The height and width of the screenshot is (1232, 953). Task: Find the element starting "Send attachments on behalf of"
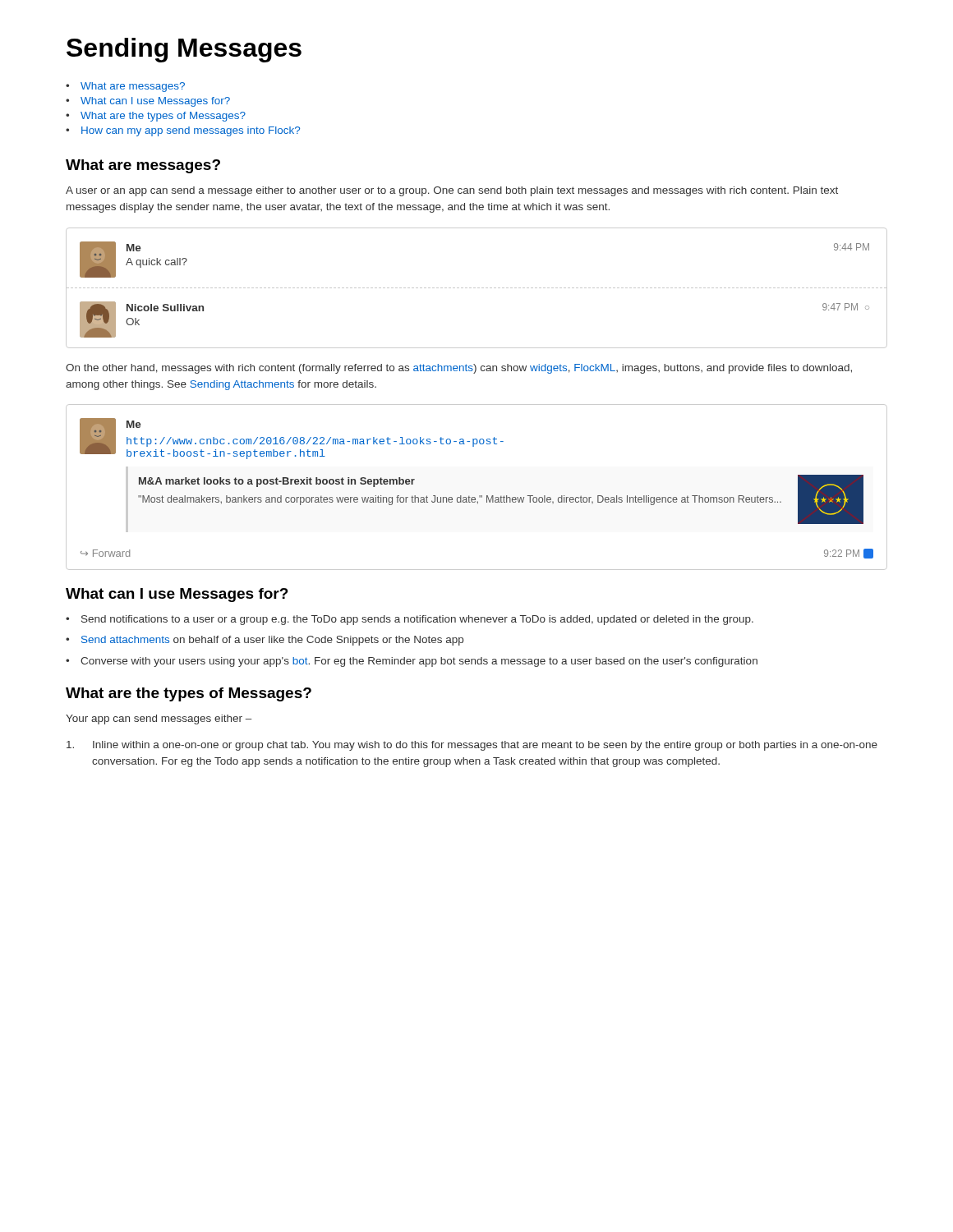pos(272,640)
